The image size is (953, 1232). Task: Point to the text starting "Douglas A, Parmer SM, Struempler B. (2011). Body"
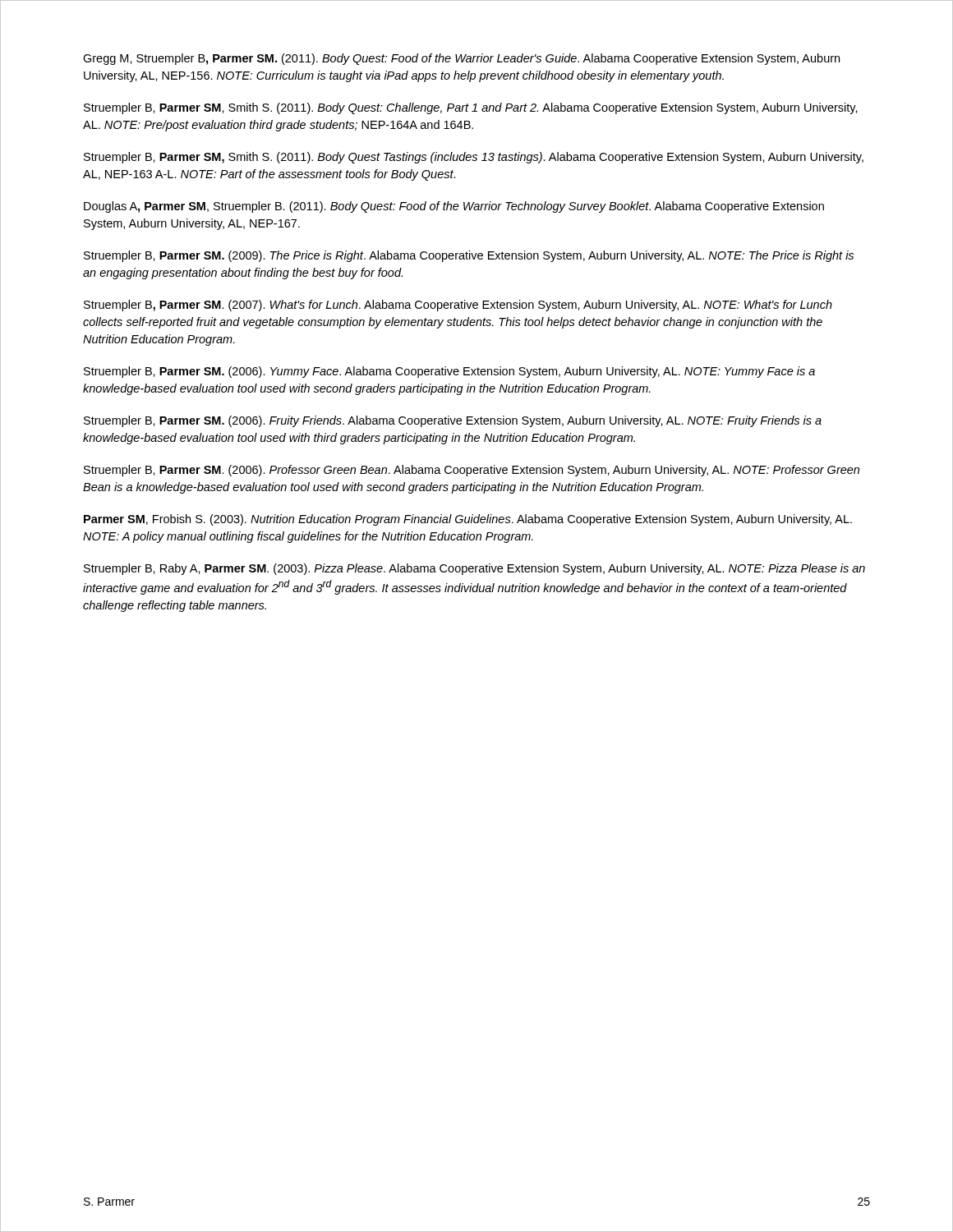coord(454,215)
